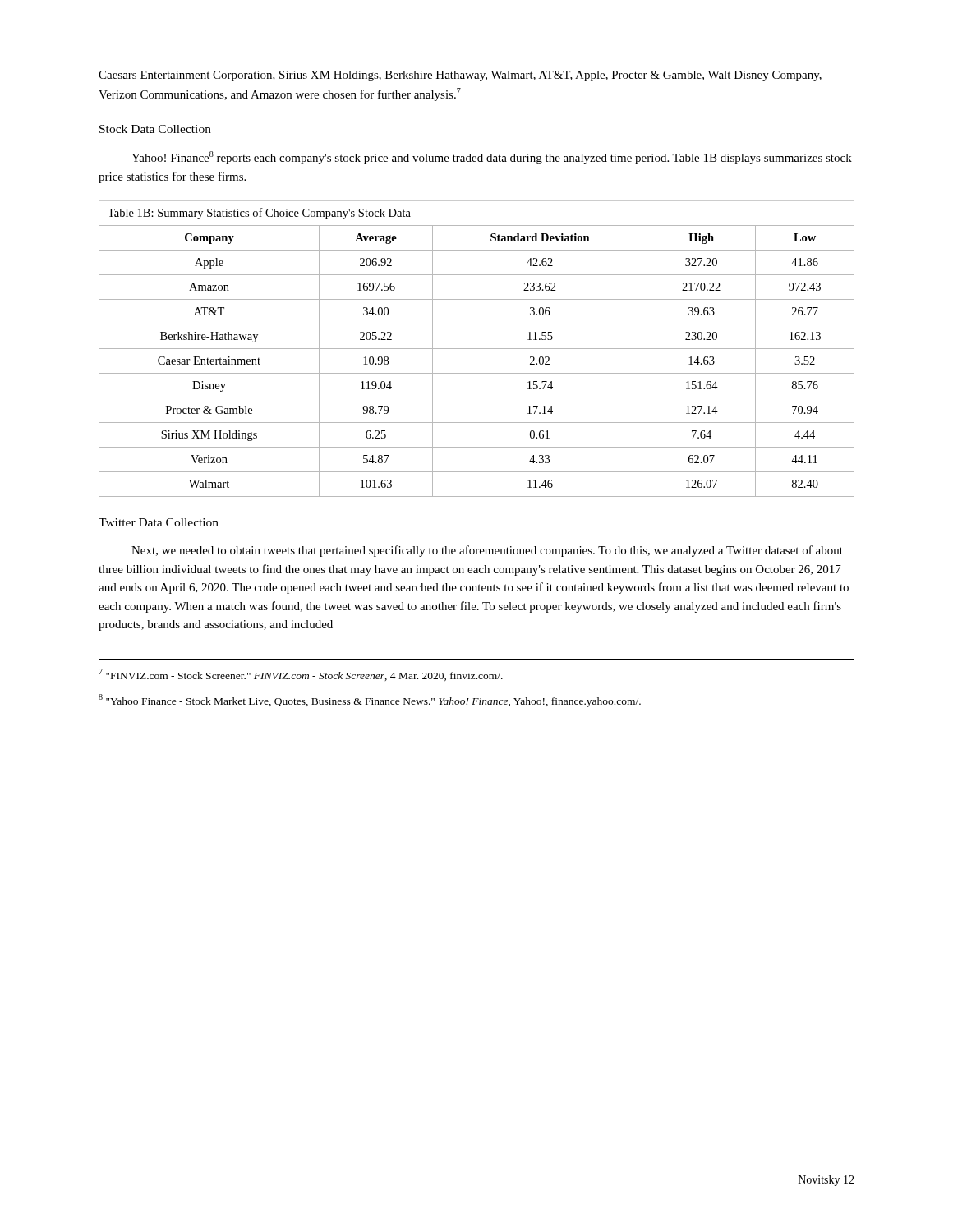Image resolution: width=953 pixels, height=1232 pixels.
Task: Click where it says "Stock Data Collection"
Action: click(x=155, y=129)
